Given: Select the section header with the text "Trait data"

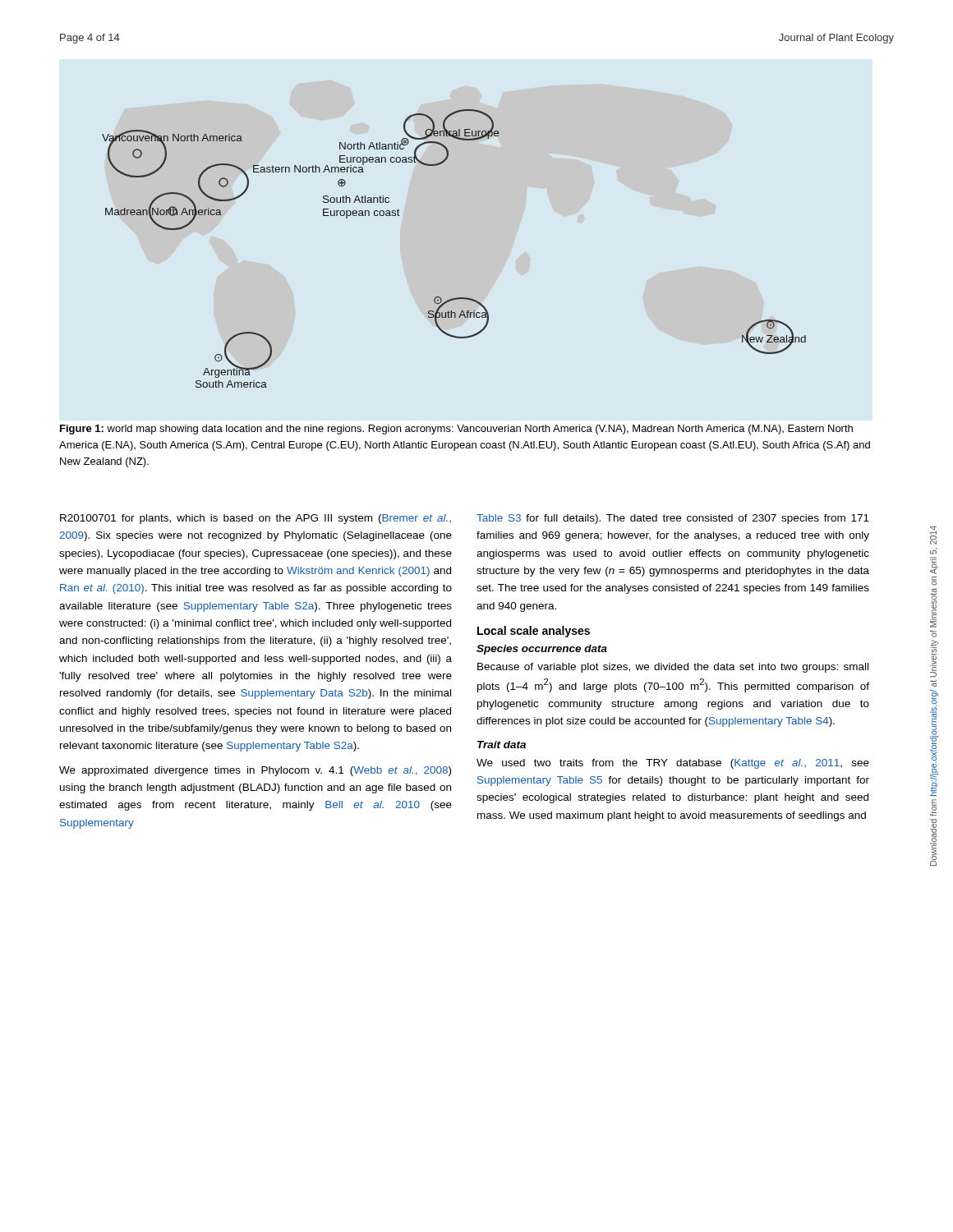Looking at the screenshot, I should (x=501, y=744).
